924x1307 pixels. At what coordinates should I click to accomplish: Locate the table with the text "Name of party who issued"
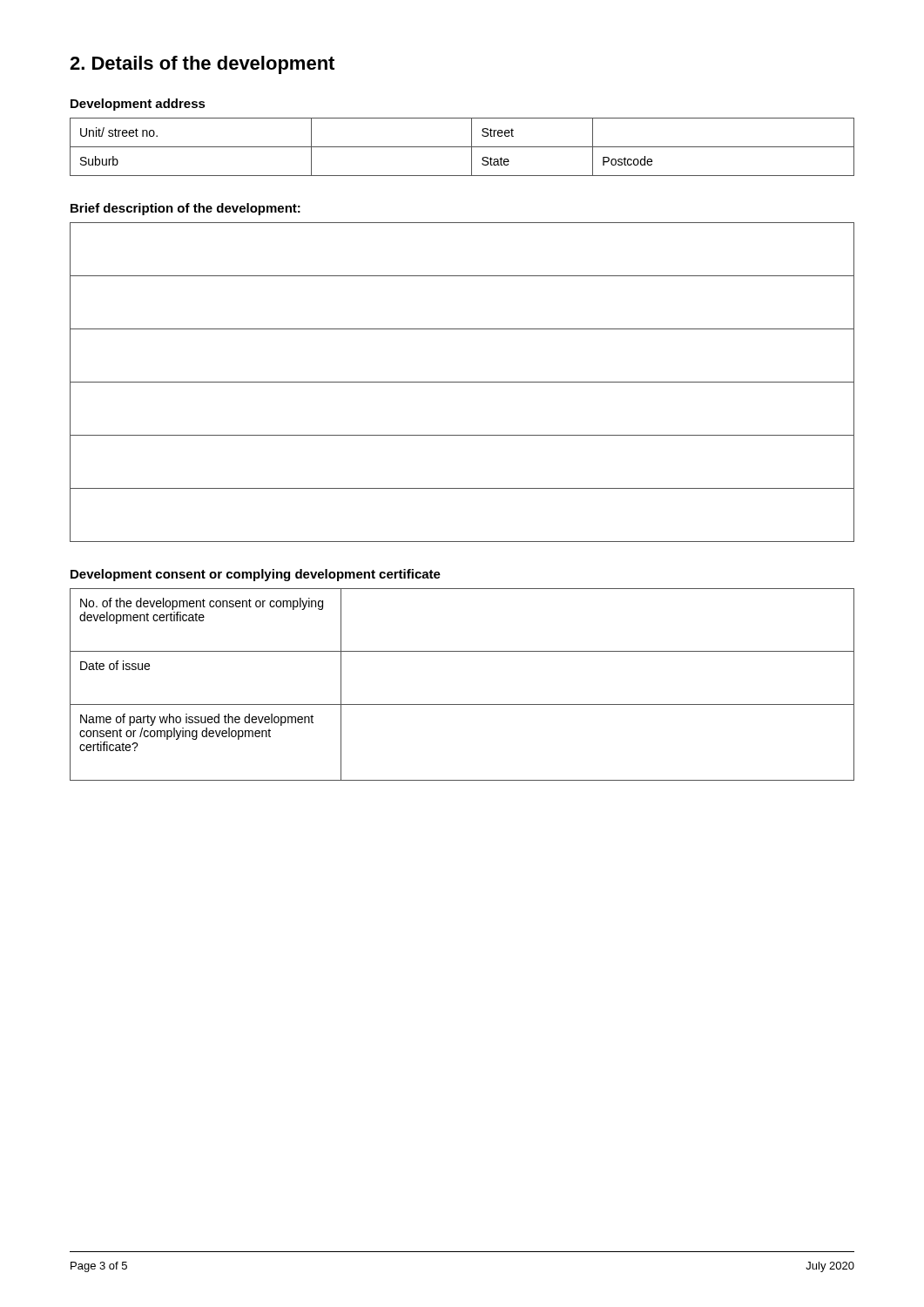(x=462, y=684)
